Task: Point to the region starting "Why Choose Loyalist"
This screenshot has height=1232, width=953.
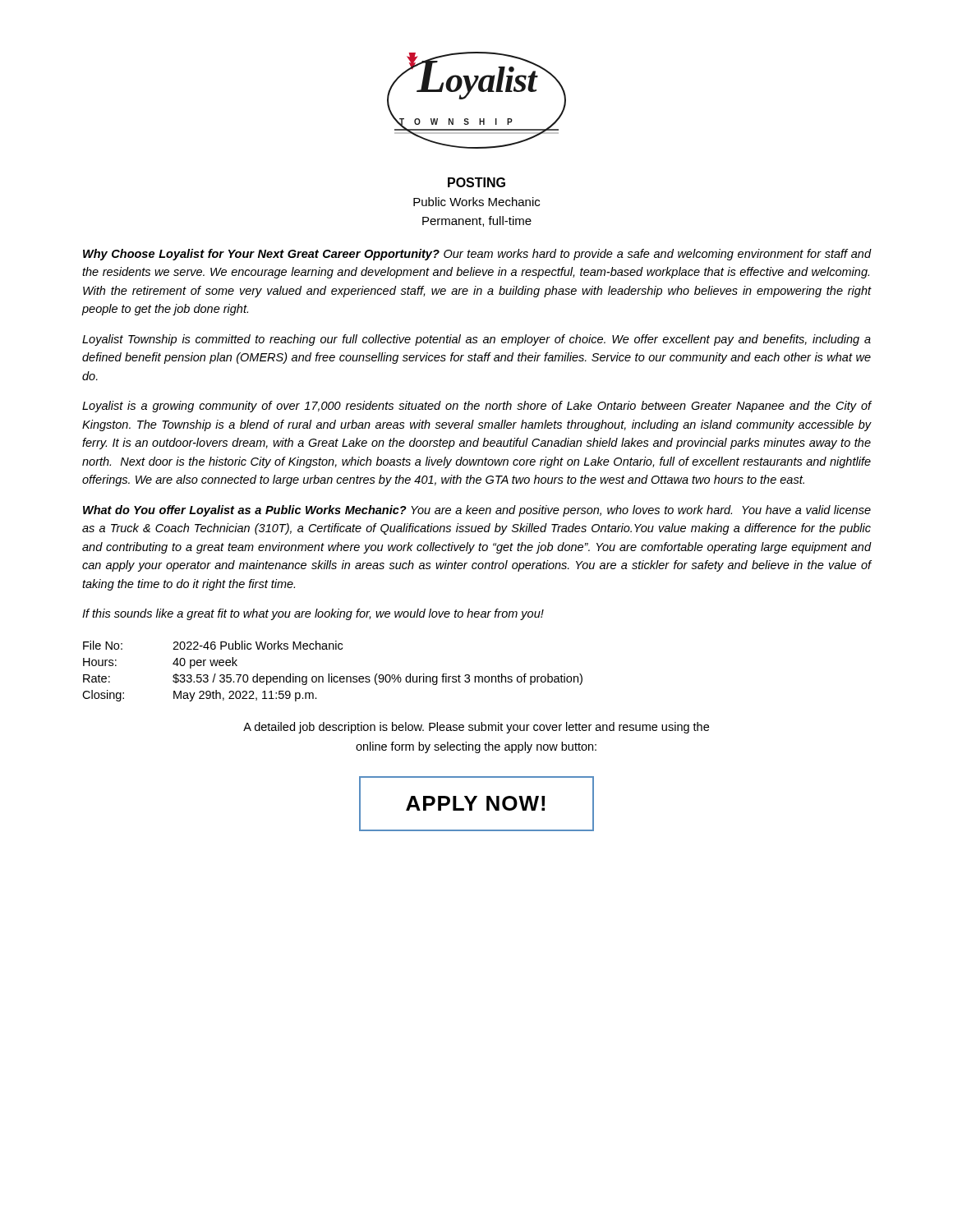Action: click(476, 282)
